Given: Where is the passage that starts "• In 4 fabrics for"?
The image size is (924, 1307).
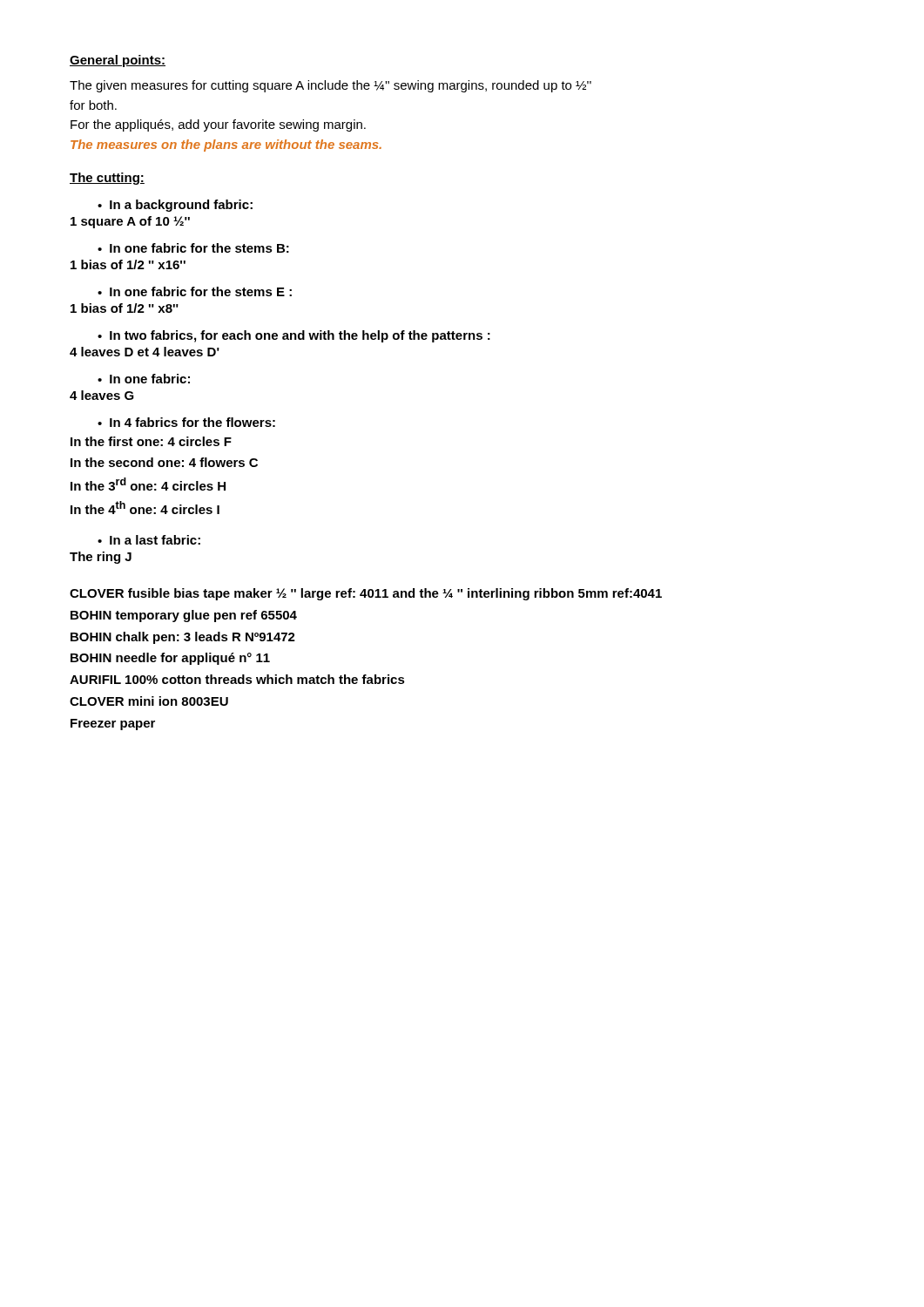Looking at the screenshot, I should [x=186, y=422].
